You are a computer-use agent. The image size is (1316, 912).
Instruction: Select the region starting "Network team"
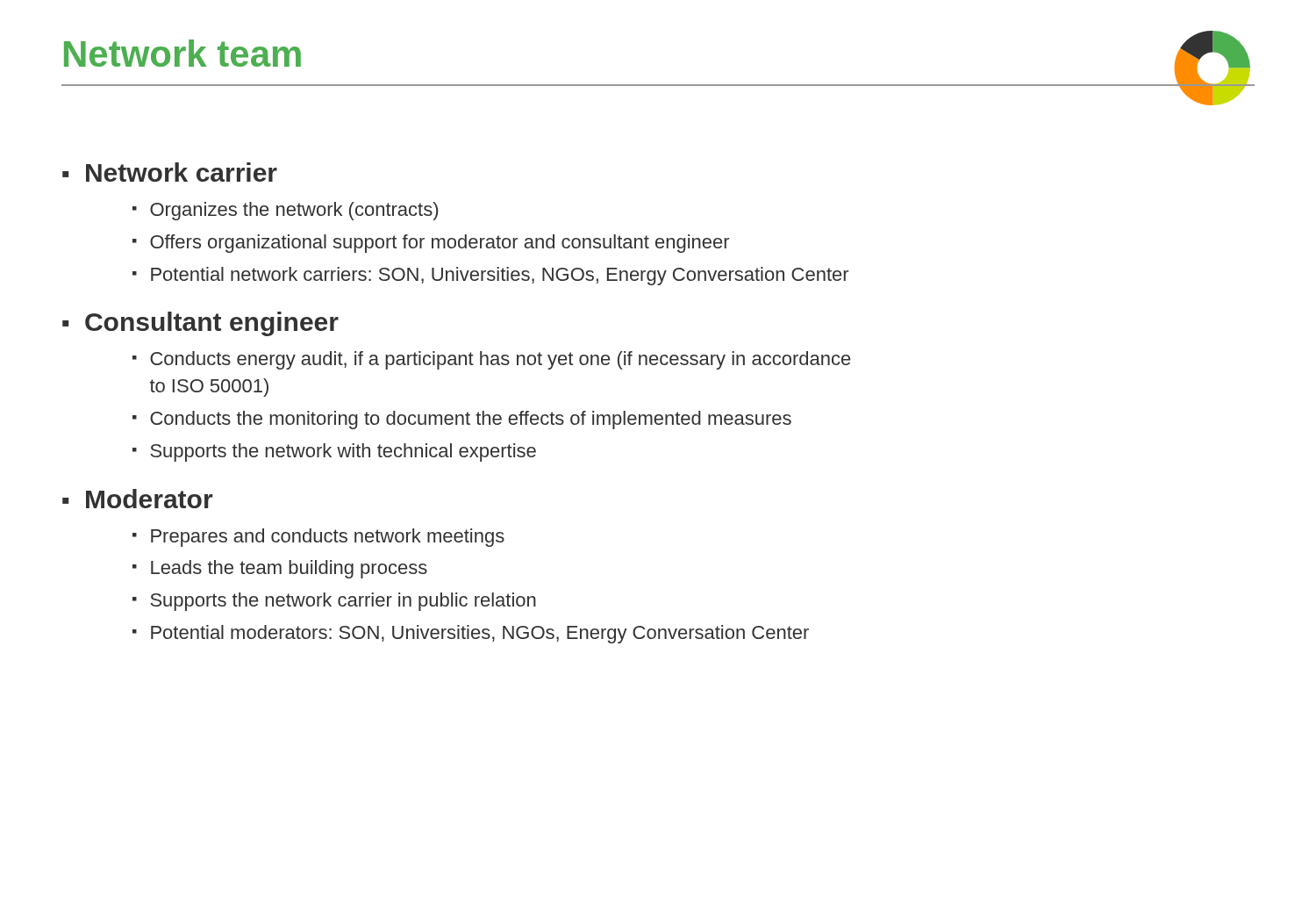658,60
